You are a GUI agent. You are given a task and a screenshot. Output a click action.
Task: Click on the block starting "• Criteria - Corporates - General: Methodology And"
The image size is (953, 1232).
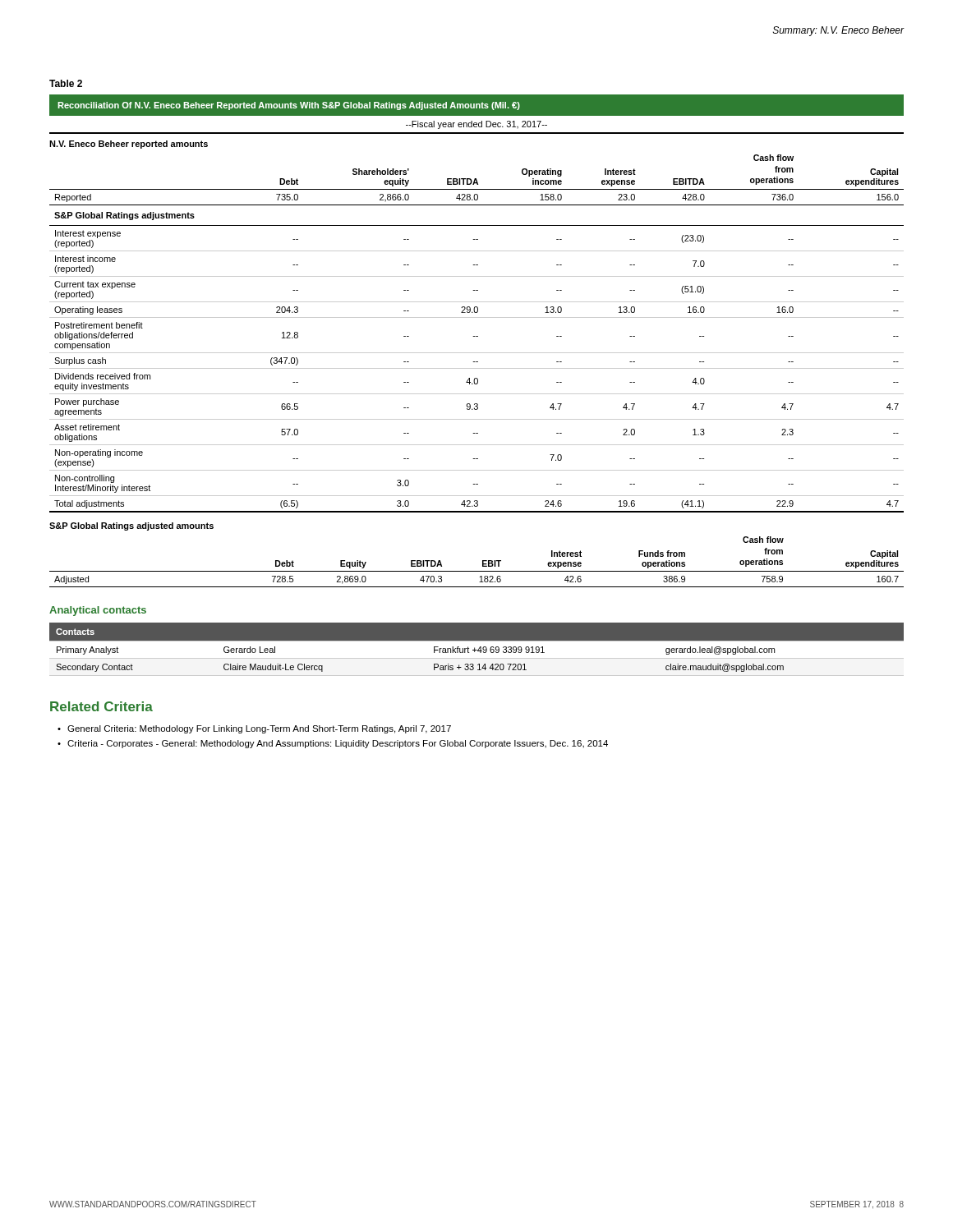tap(333, 743)
